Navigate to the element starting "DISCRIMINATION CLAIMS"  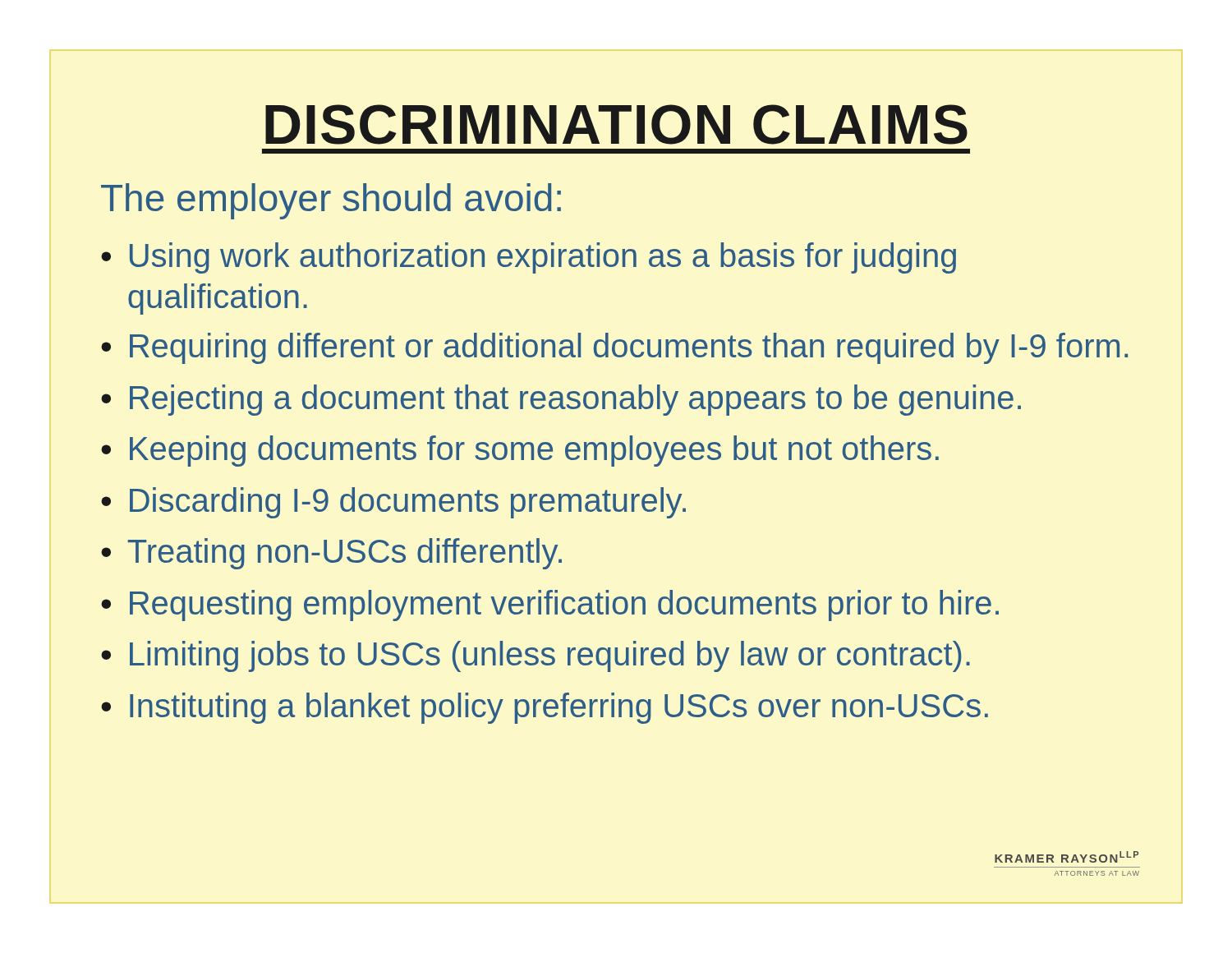coord(616,124)
